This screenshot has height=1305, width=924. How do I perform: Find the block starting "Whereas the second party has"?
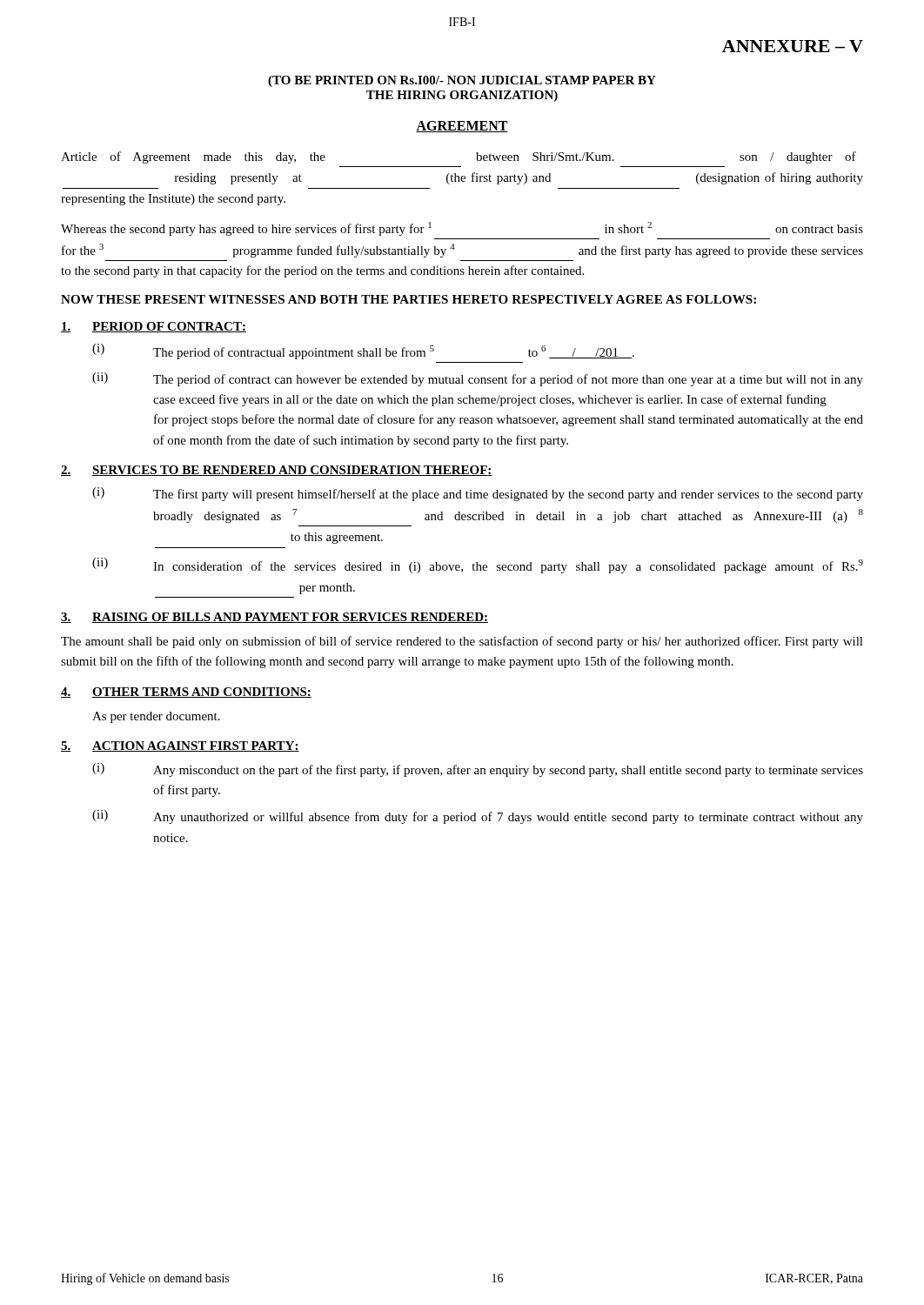coord(462,249)
